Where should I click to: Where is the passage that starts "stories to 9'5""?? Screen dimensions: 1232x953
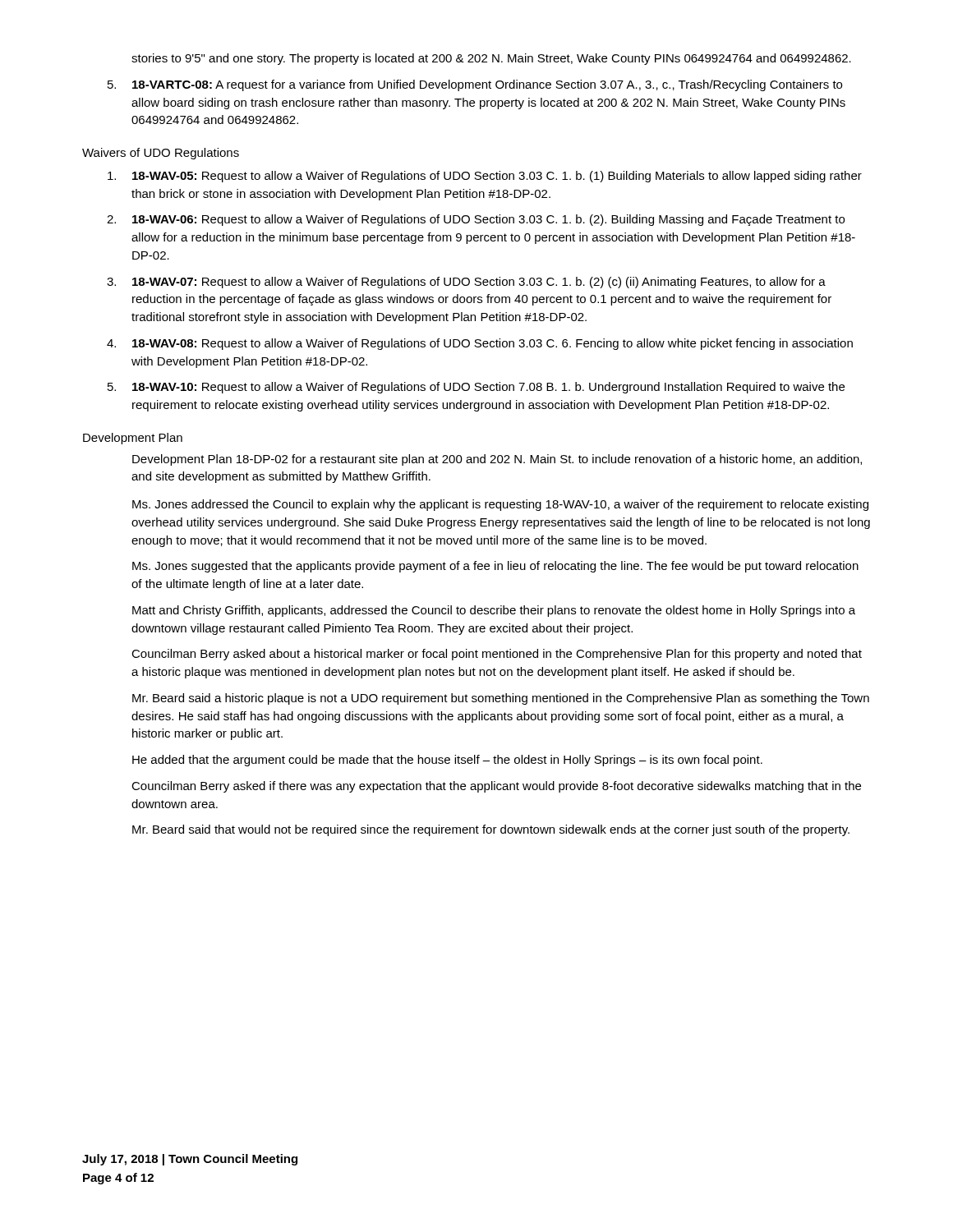(492, 58)
